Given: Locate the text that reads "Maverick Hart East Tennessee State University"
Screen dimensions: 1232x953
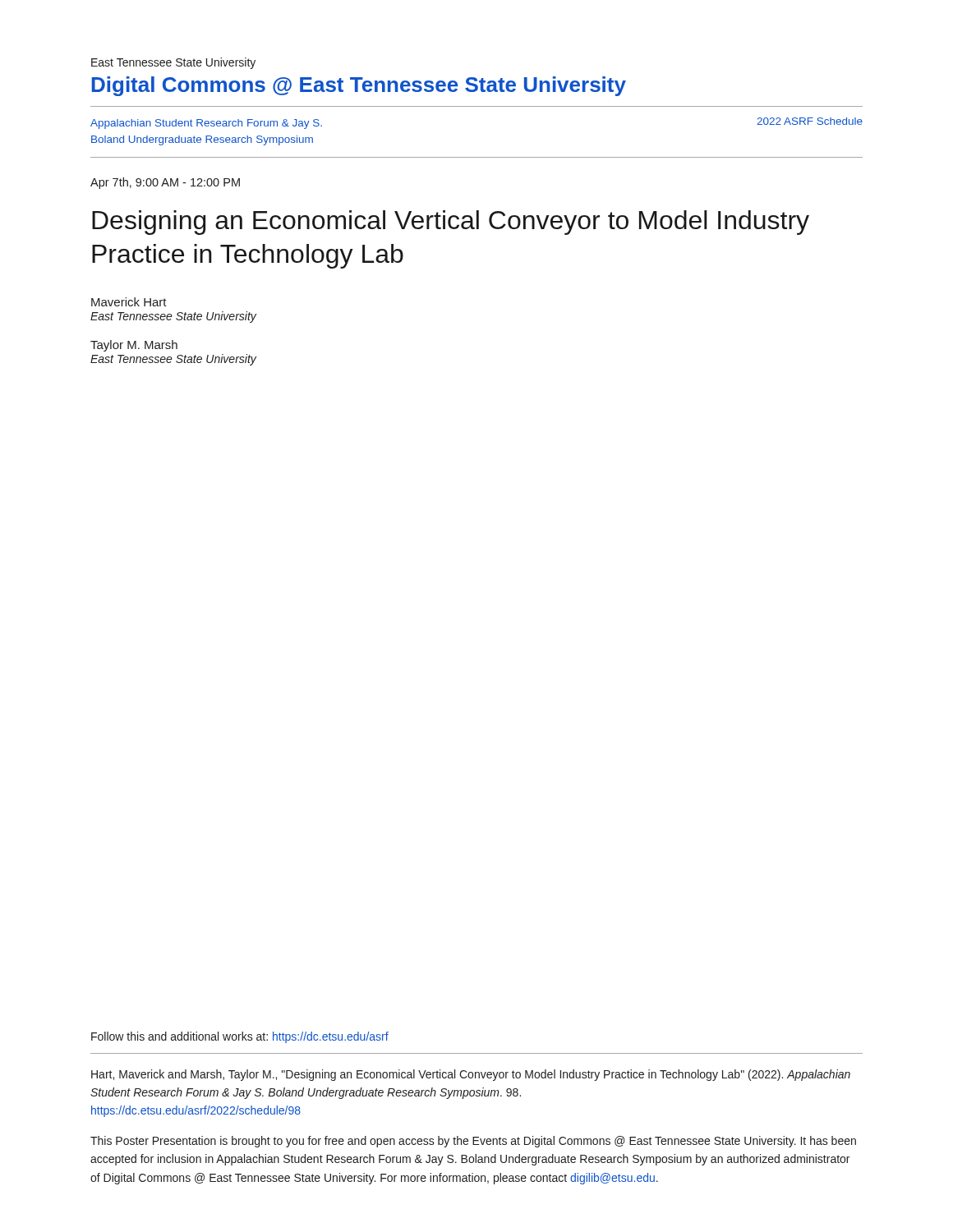Looking at the screenshot, I should click(x=129, y=302).
